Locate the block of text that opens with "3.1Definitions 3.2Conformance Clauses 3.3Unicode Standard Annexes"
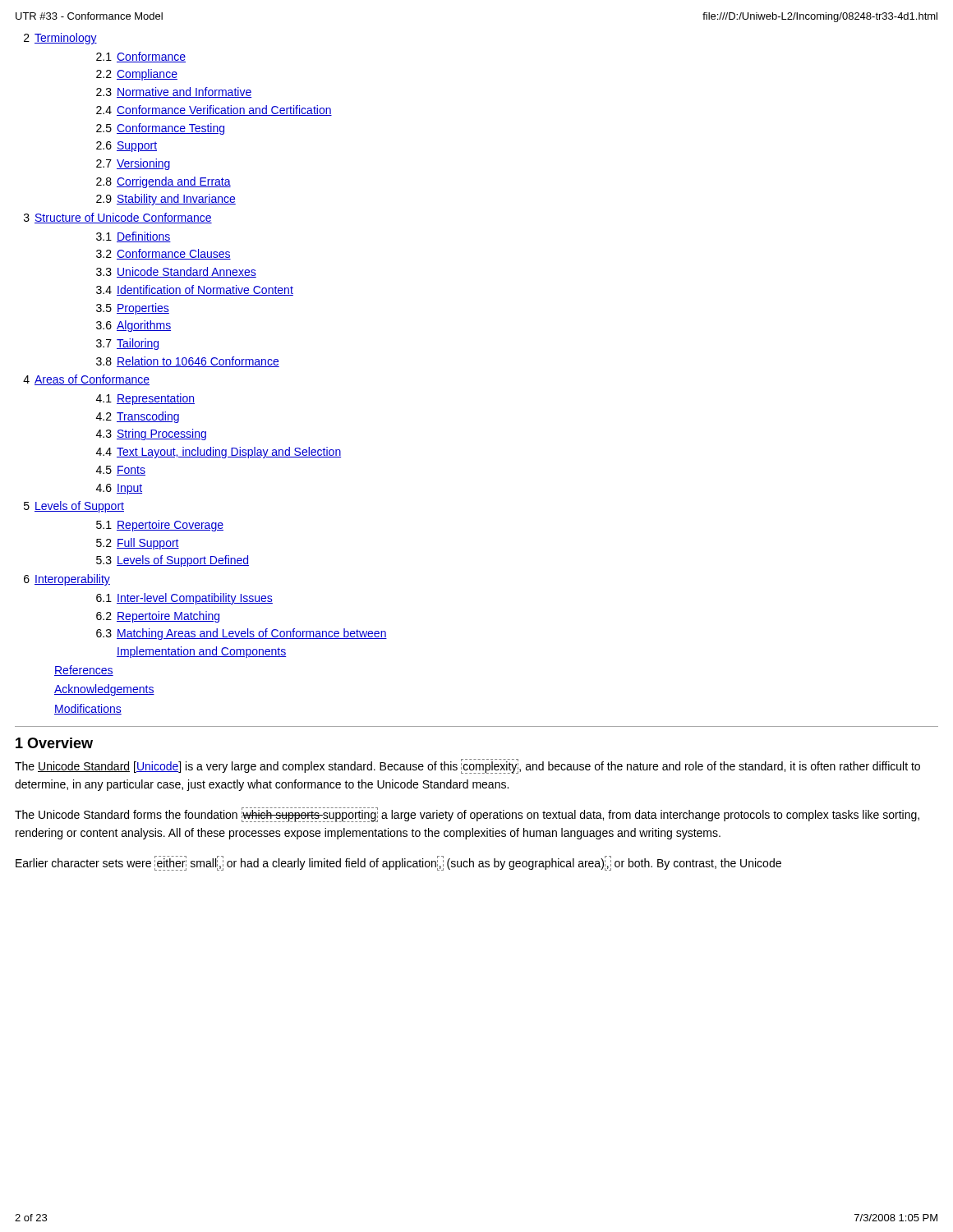This screenshot has width=953, height=1232. (x=134, y=237)
